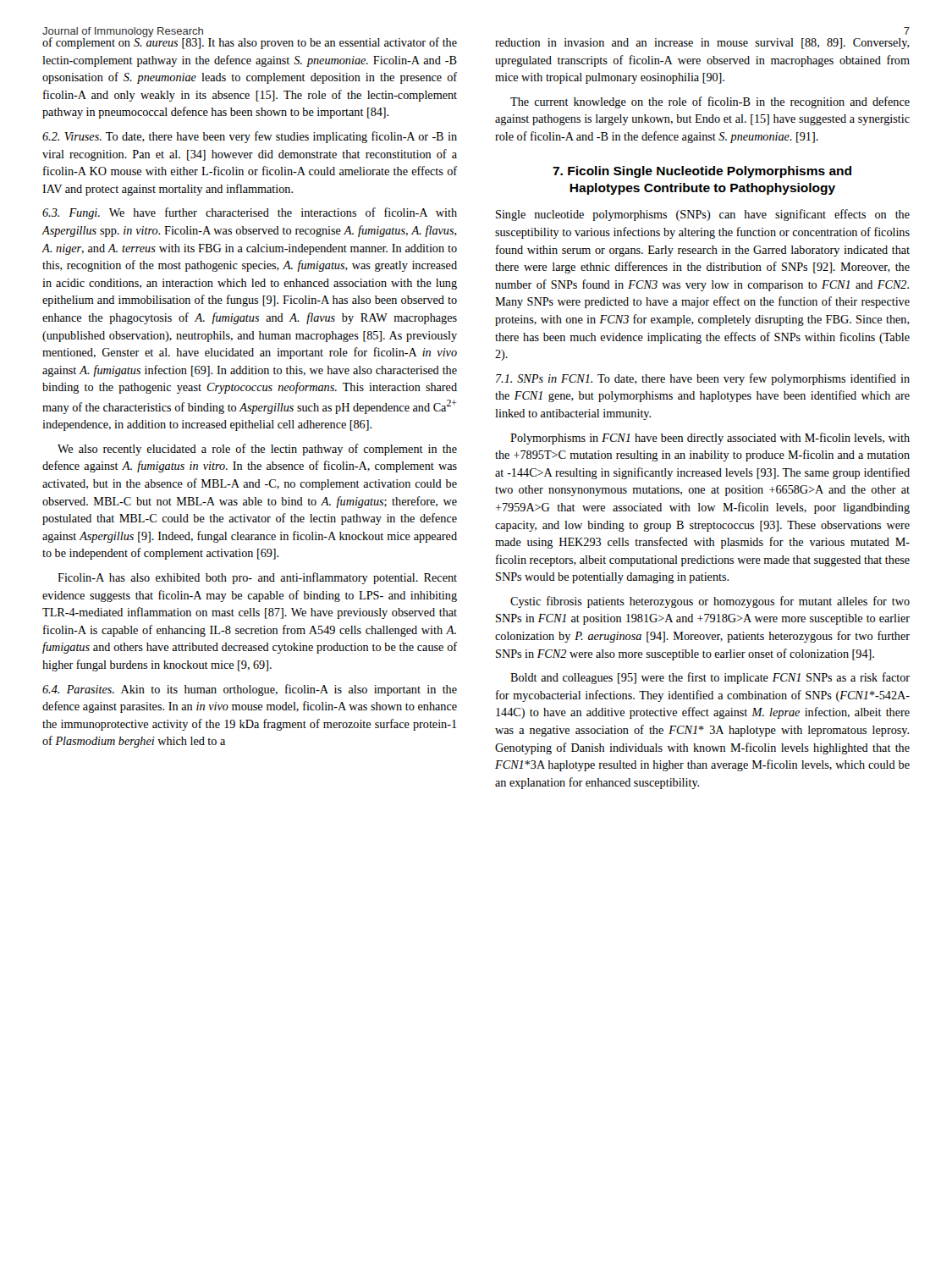The image size is (952, 1270).
Task: Locate the region starting "Polymorphisms in FCN1 have been directly"
Action: [702, 507]
